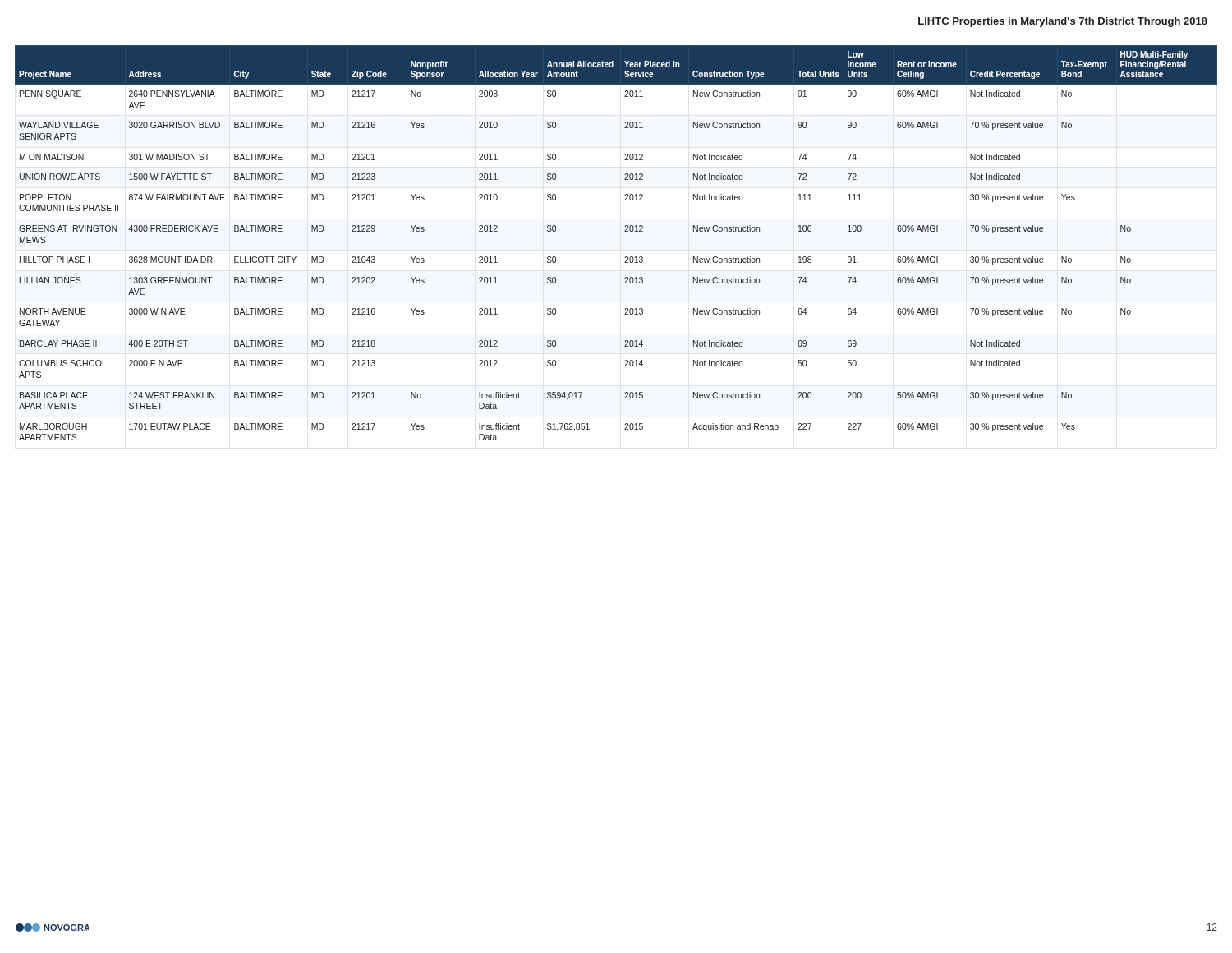Find the table
The height and width of the screenshot is (953, 1232).
point(616,247)
